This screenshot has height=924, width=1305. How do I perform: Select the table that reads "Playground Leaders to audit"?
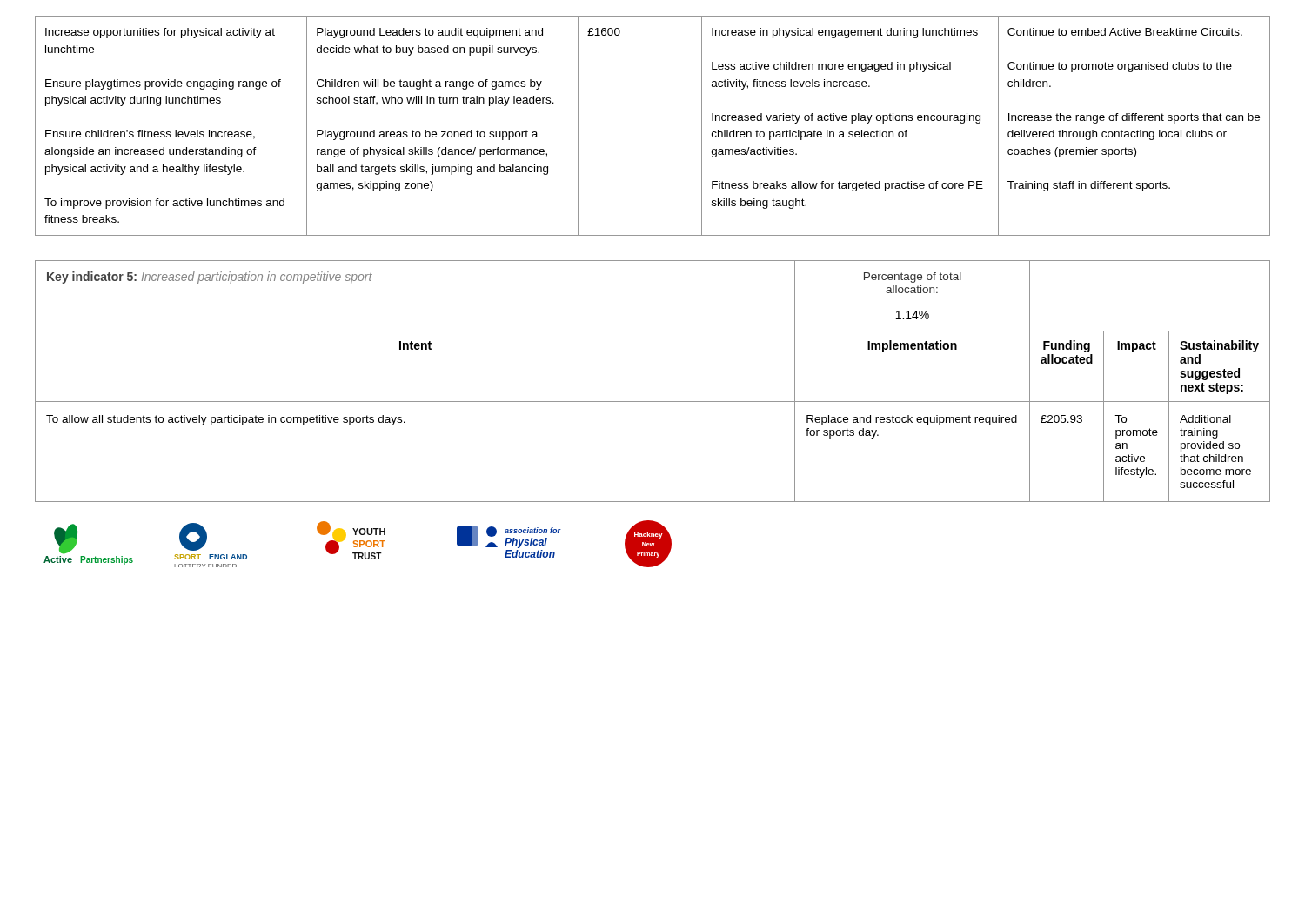[652, 126]
